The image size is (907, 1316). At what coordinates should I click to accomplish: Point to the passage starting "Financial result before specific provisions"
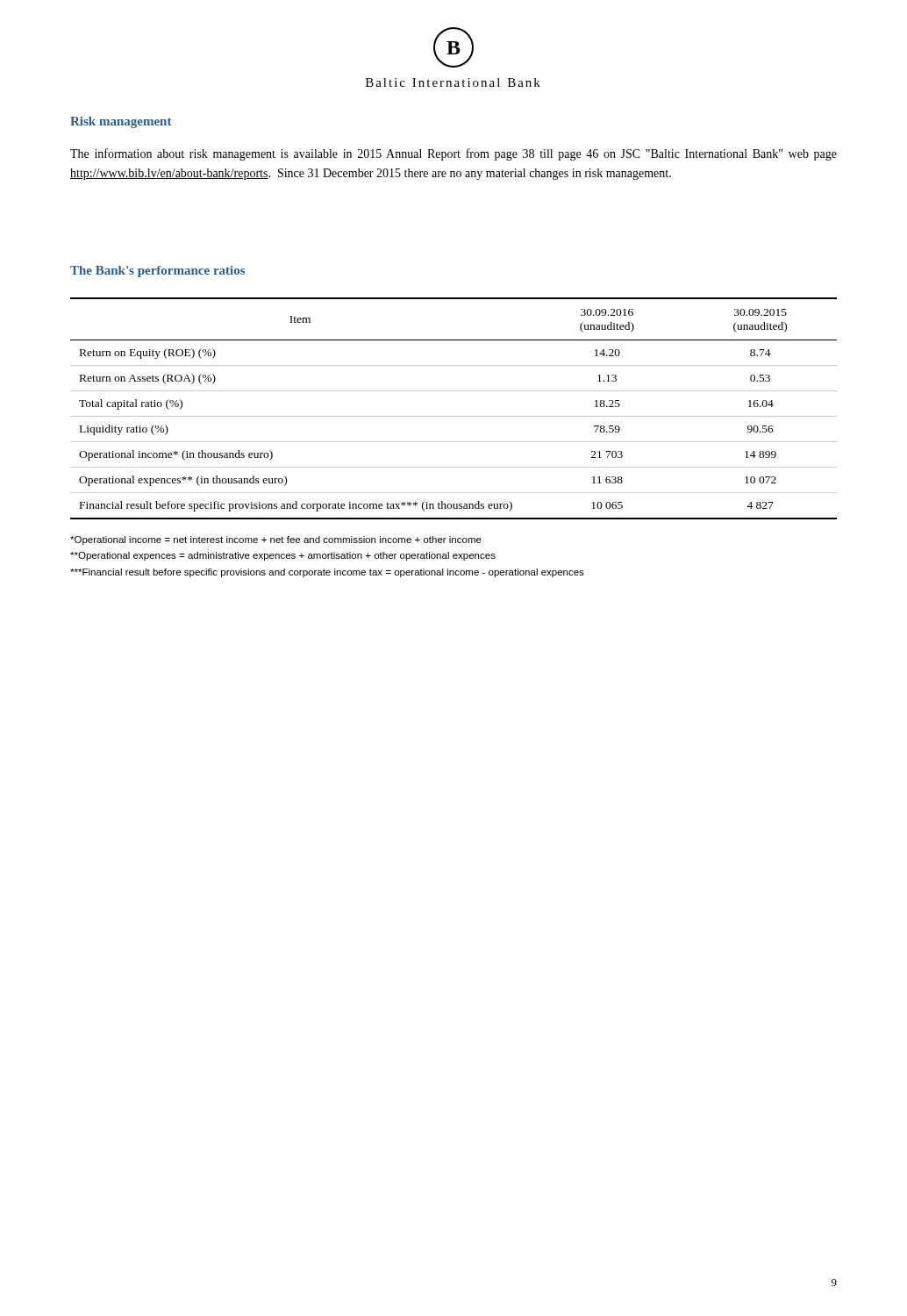pyautogui.click(x=327, y=572)
